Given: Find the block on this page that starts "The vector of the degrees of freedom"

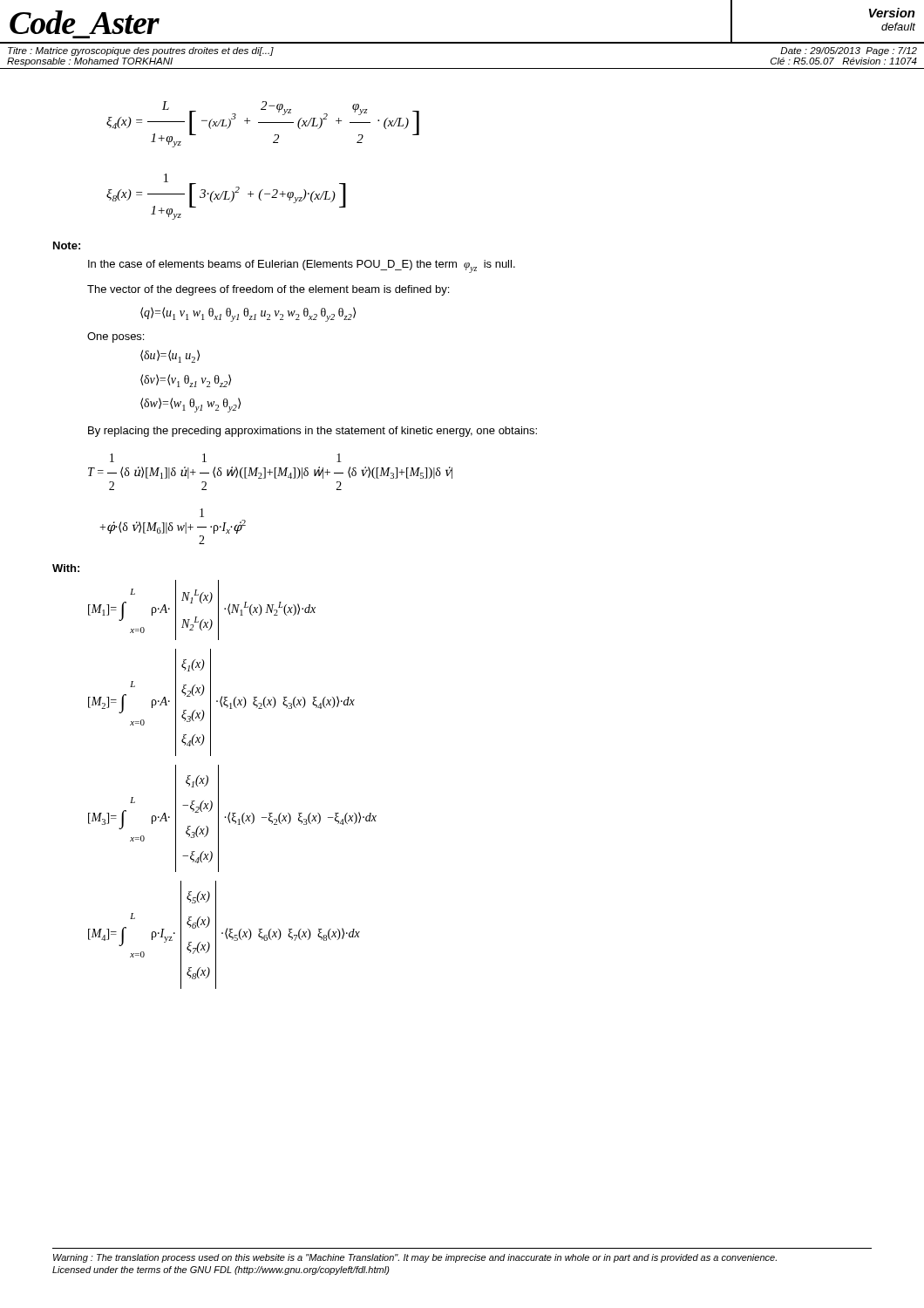Looking at the screenshot, I should tap(269, 289).
